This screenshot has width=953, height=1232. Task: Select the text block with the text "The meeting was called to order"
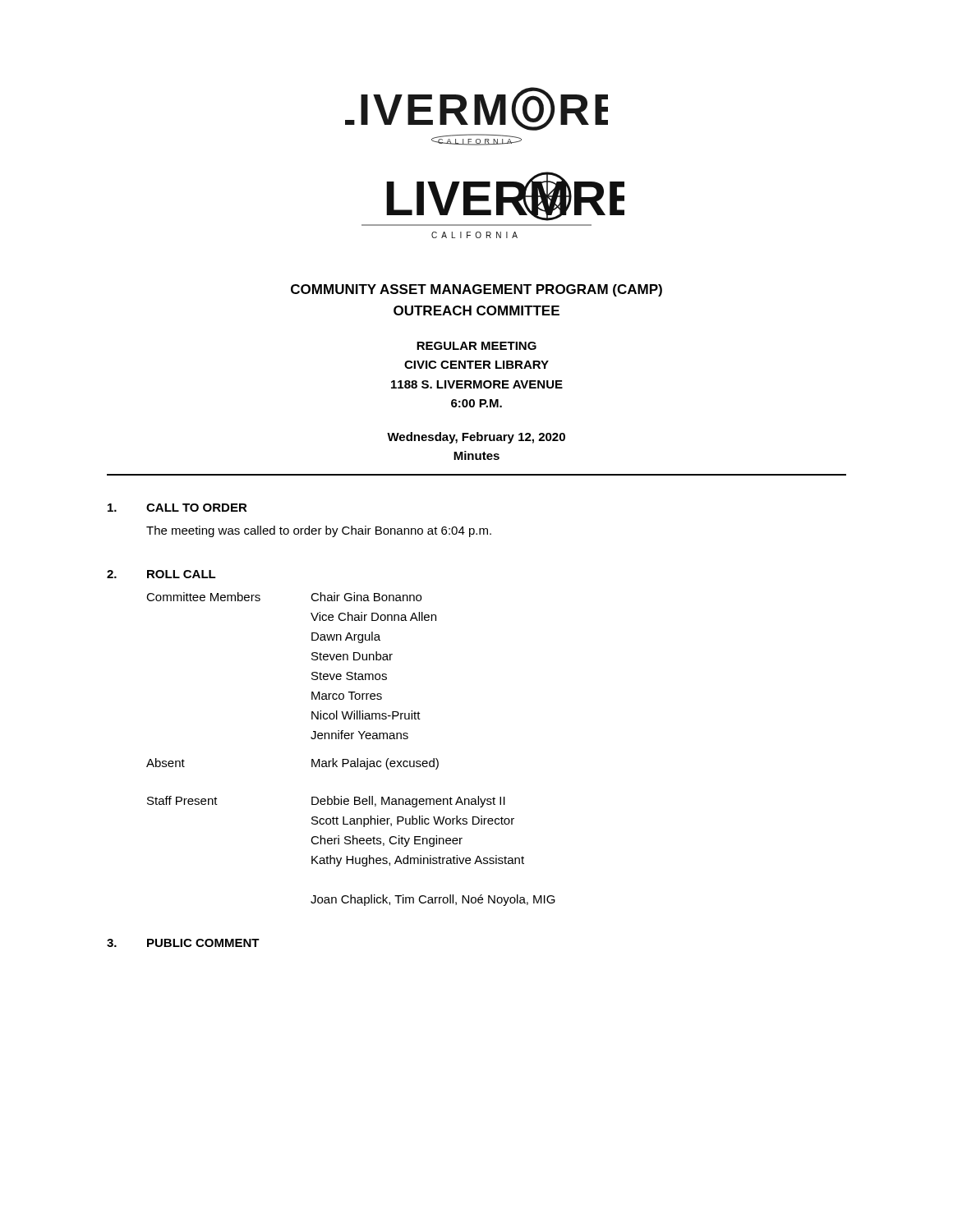(x=319, y=530)
